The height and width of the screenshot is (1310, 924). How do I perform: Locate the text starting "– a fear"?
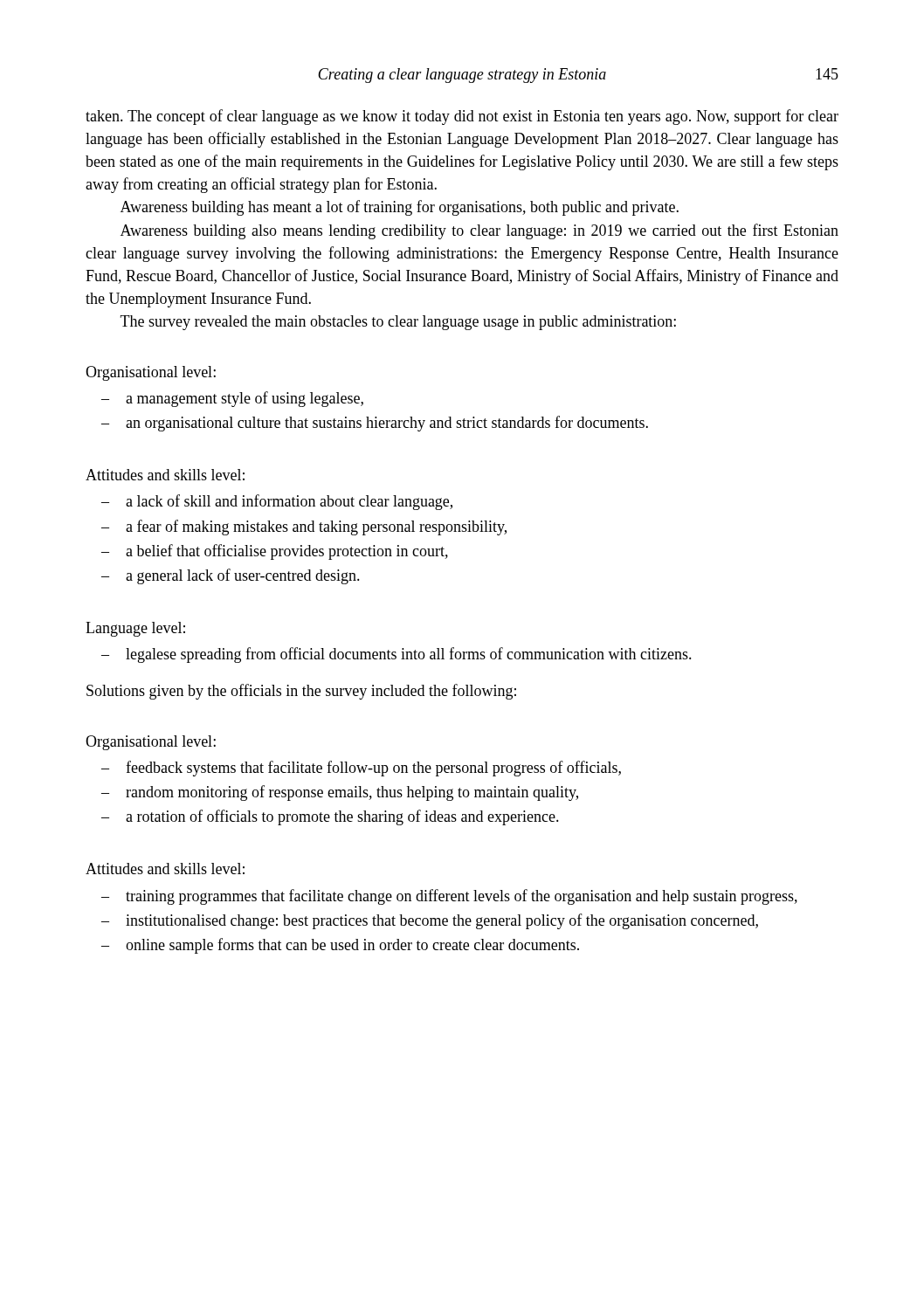[x=470, y=526]
